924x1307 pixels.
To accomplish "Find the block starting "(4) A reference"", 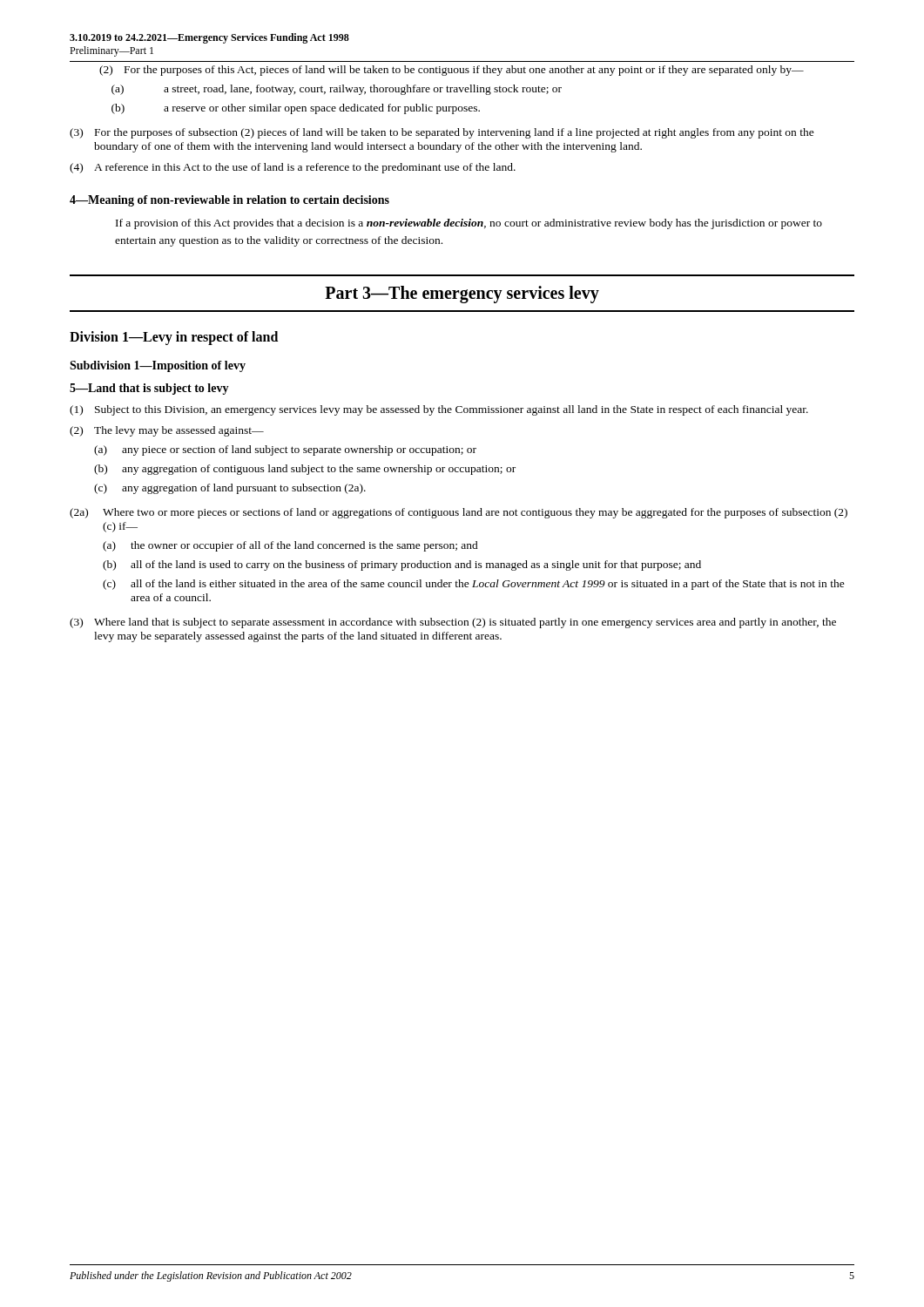I will (462, 167).
